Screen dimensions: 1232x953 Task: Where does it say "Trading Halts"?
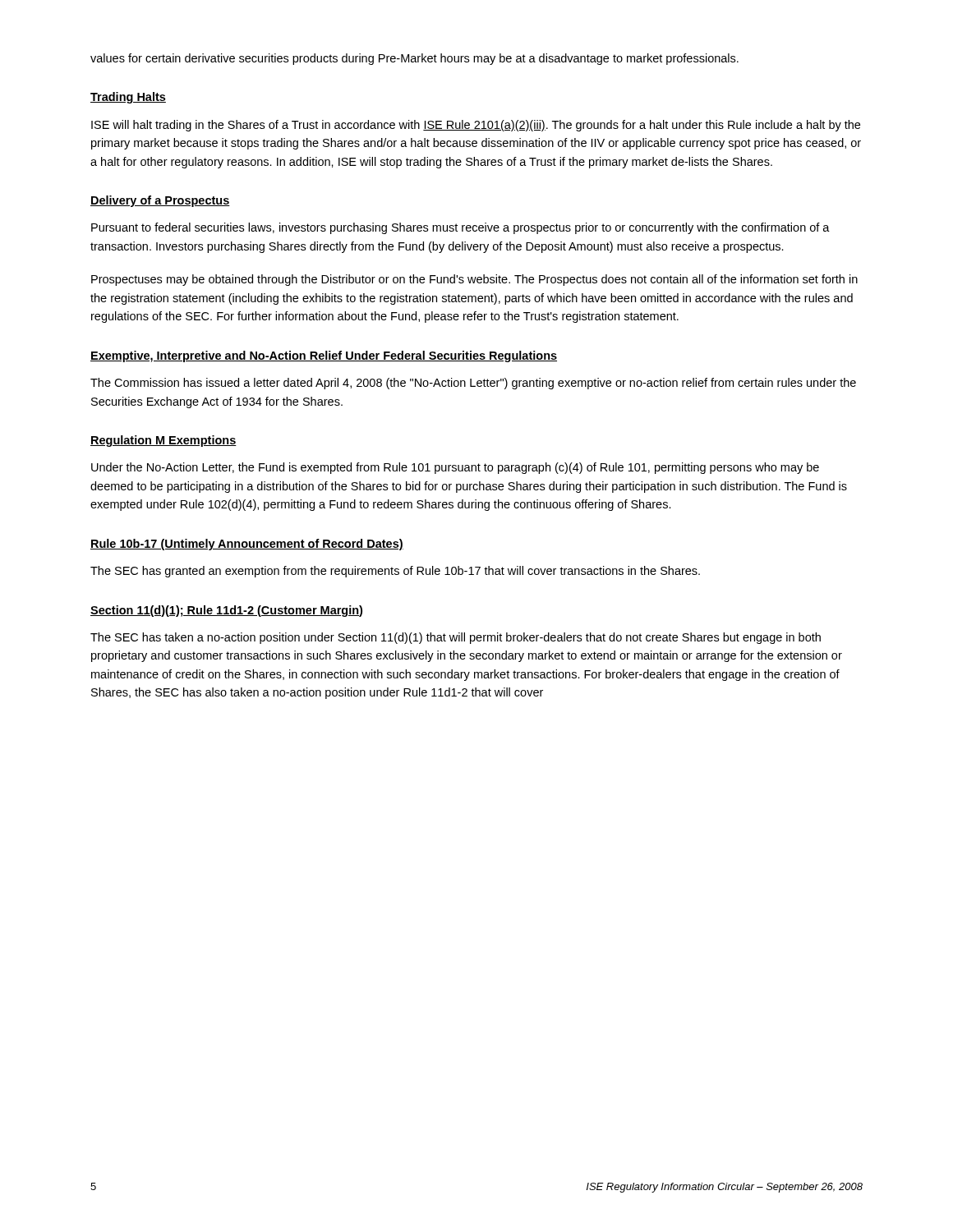[x=128, y=97]
